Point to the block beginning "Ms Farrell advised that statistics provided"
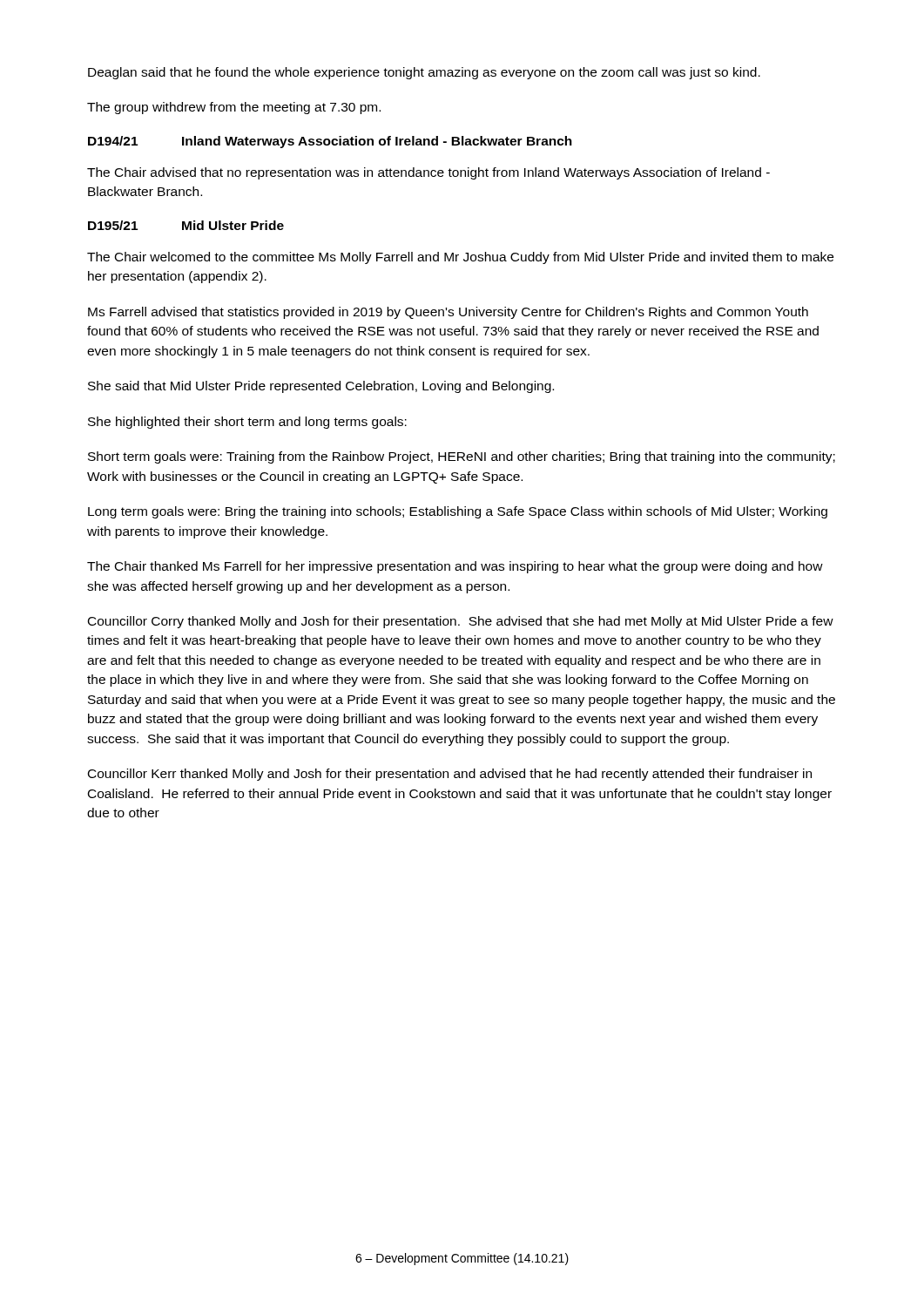924x1307 pixels. pyautogui.click(x=462, y=332)
